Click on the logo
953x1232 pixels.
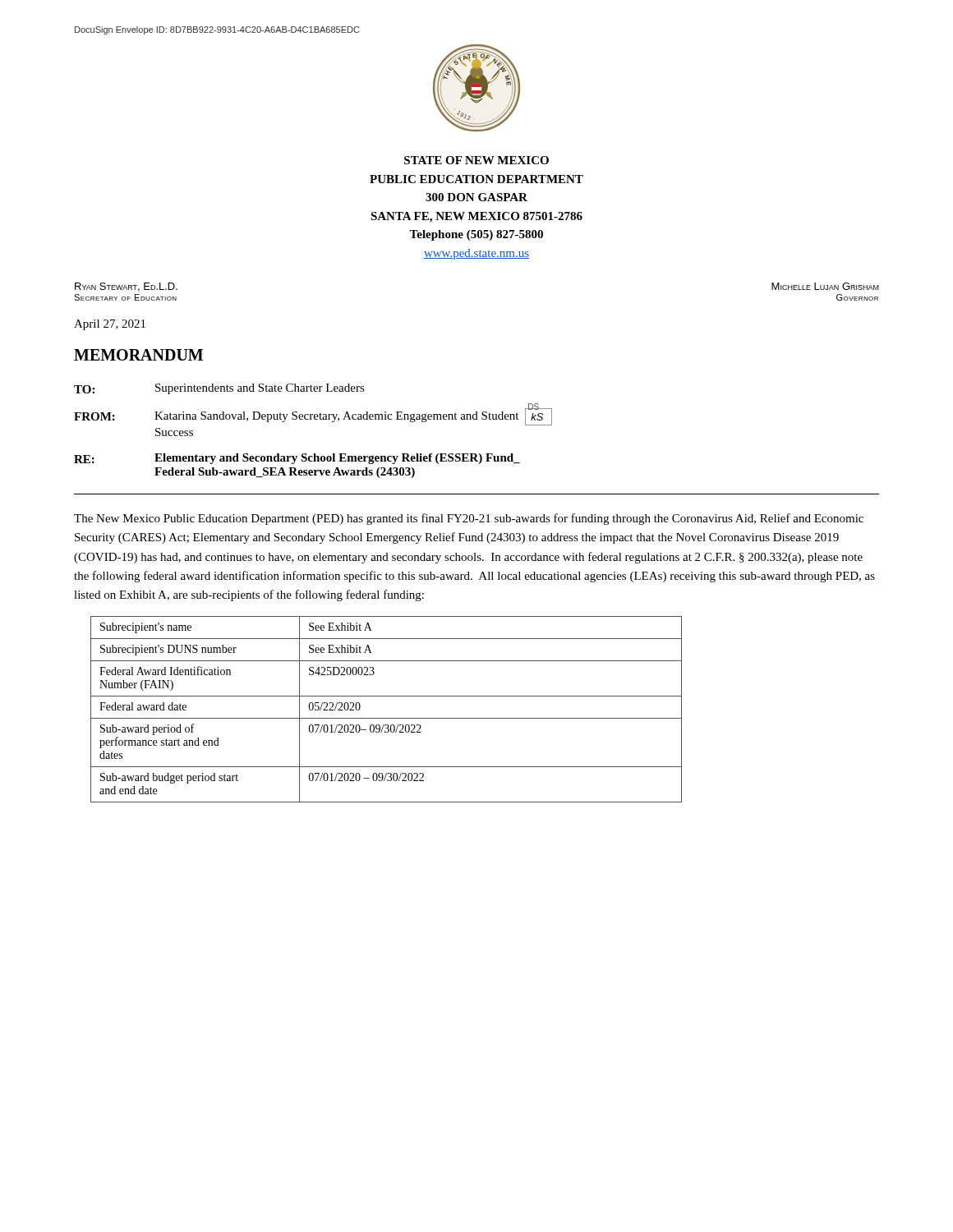coord(476,90)
